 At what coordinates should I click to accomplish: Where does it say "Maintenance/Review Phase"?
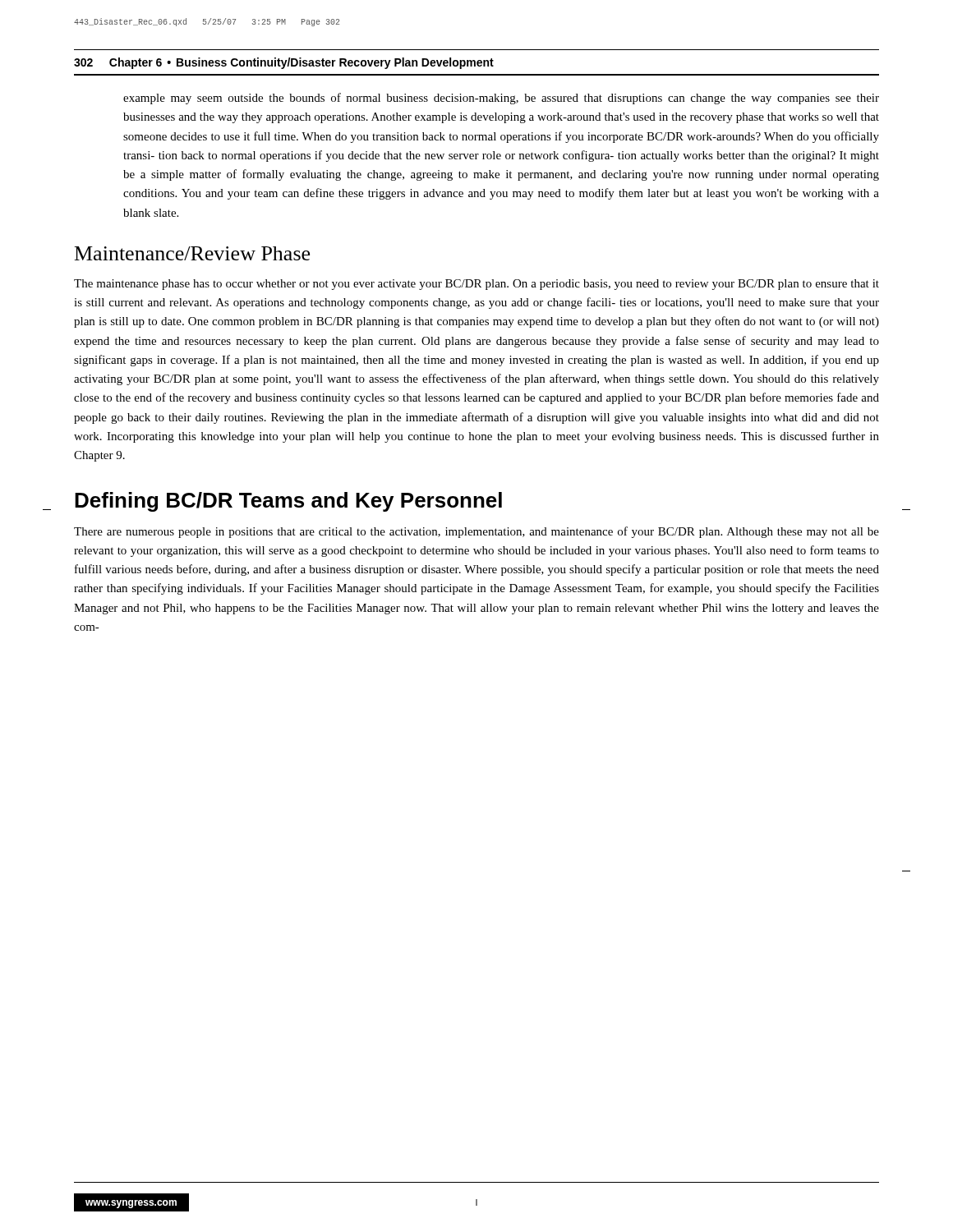(x=192, y=253)
